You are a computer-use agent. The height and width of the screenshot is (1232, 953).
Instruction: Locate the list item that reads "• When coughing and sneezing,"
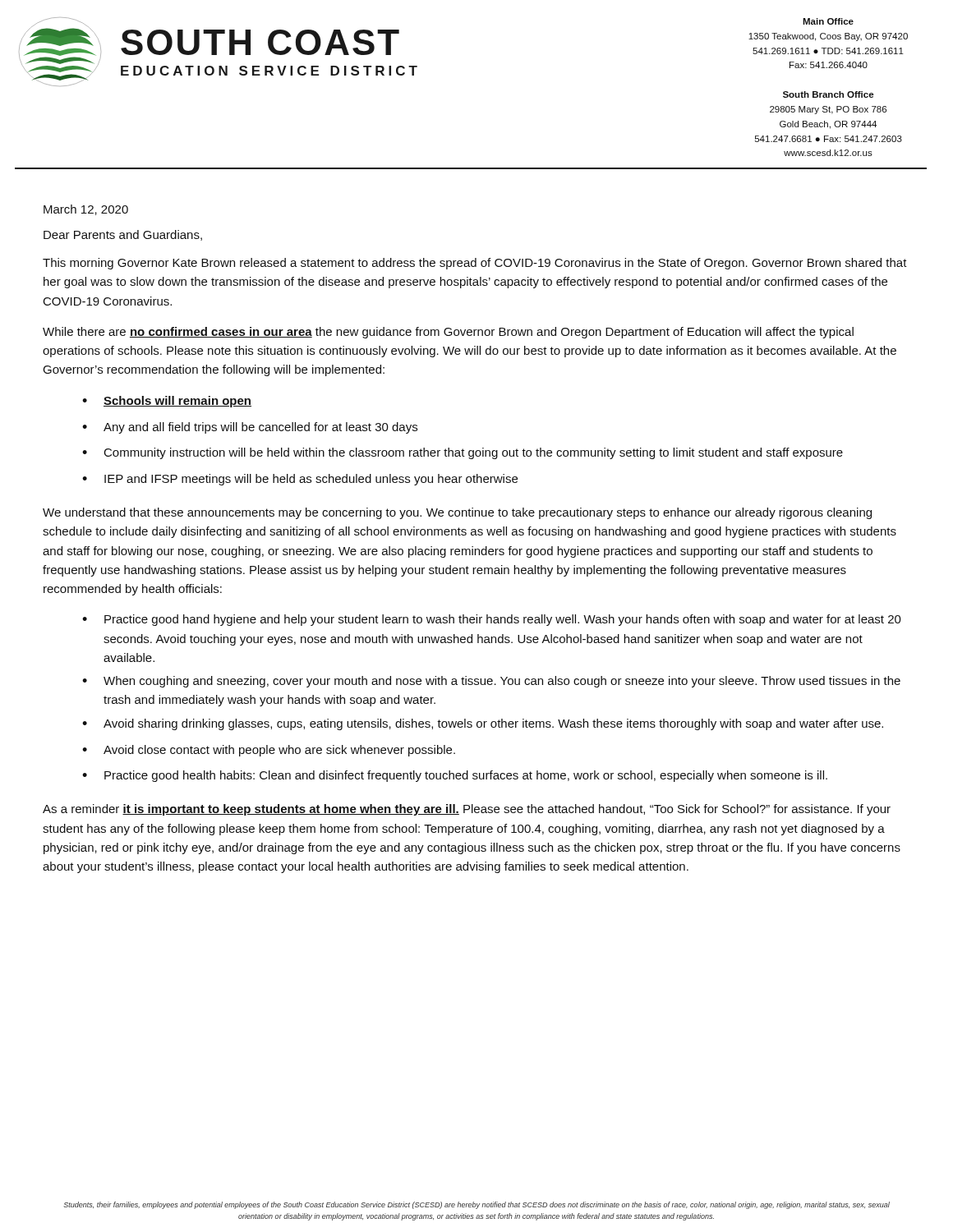496,690
